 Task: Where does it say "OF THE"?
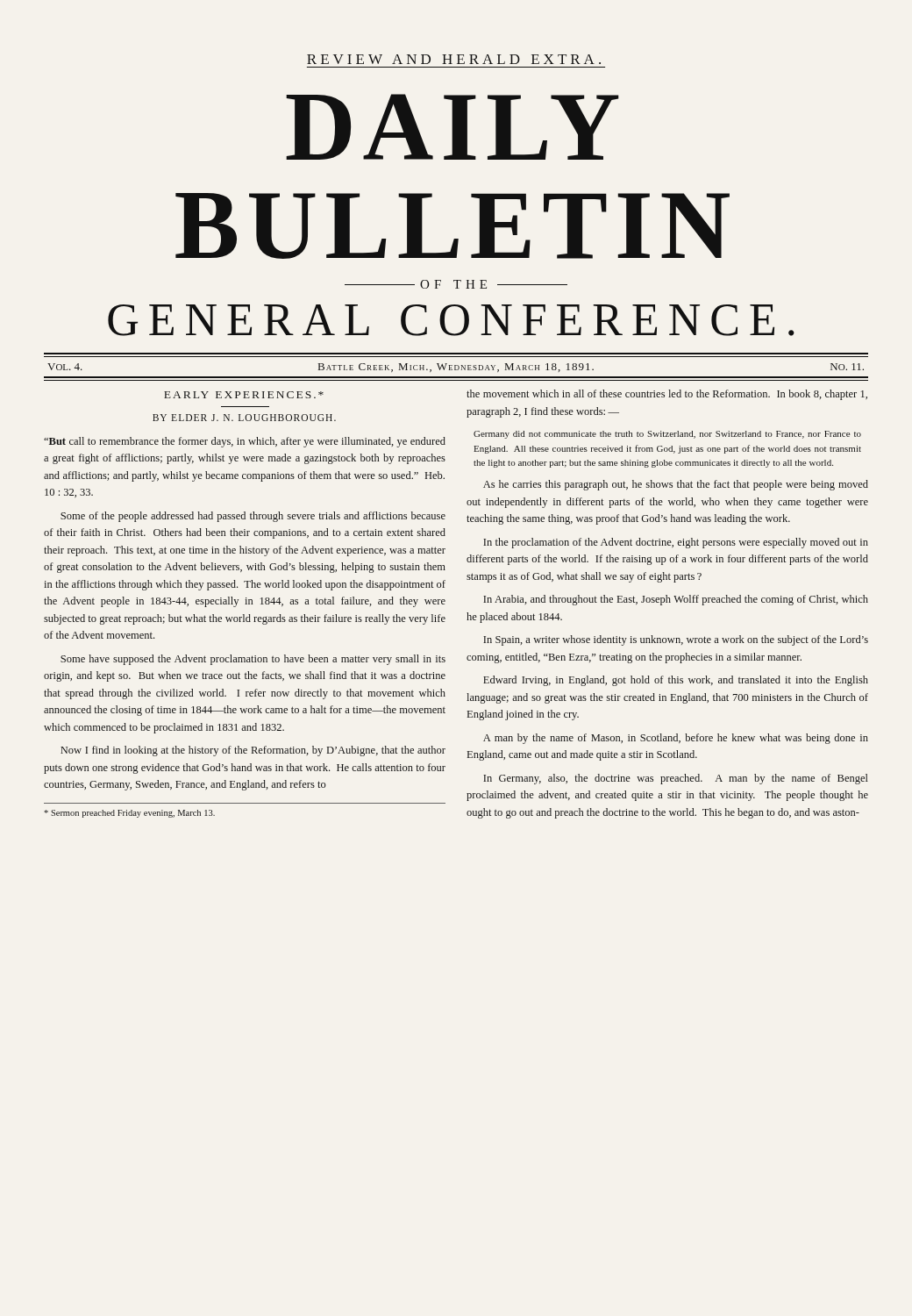456,285
